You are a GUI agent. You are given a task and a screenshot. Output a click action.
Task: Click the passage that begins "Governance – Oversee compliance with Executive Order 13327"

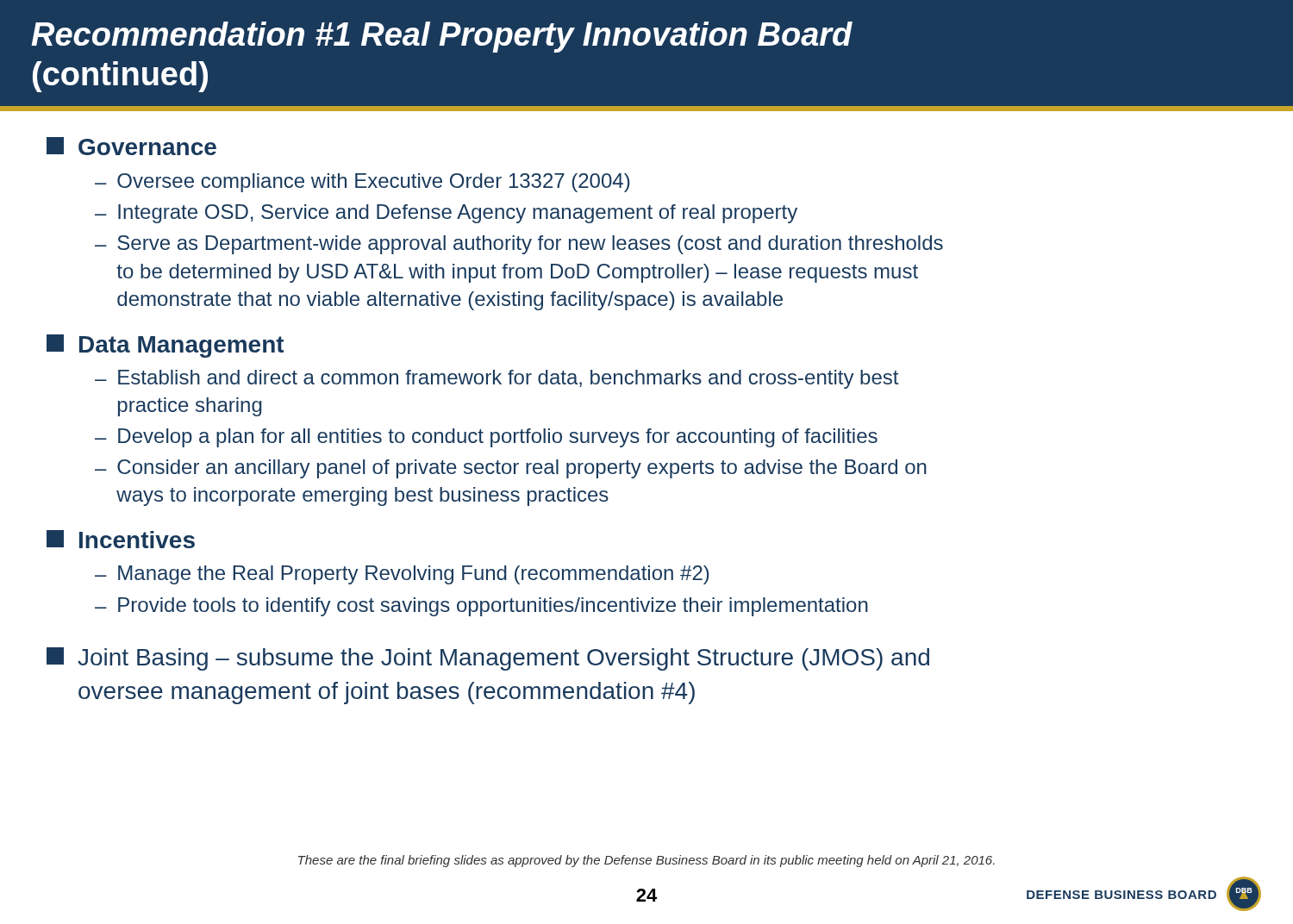pyautogui.click(x=646, y=223)
